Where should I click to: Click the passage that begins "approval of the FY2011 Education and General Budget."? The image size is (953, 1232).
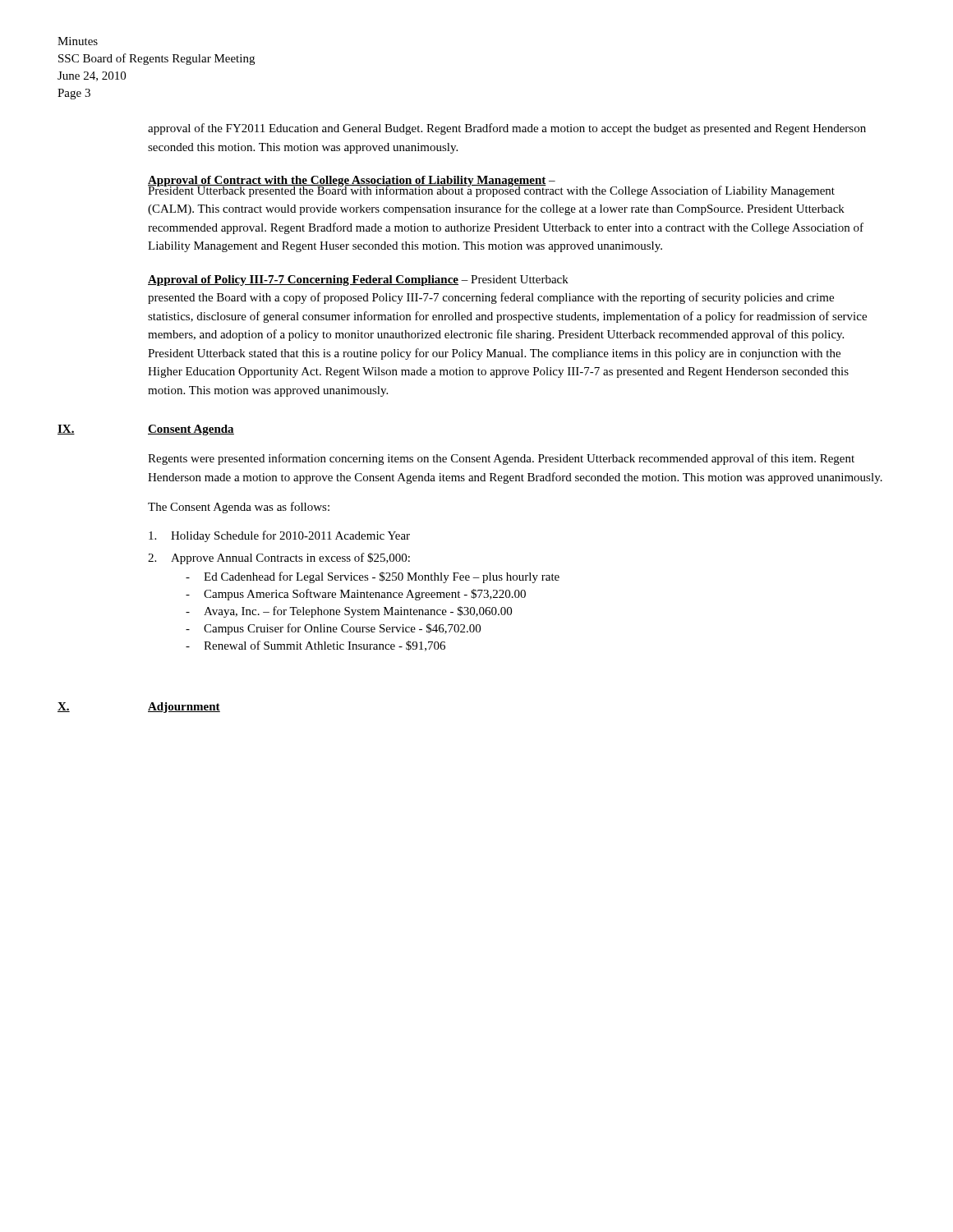[507, 137]
